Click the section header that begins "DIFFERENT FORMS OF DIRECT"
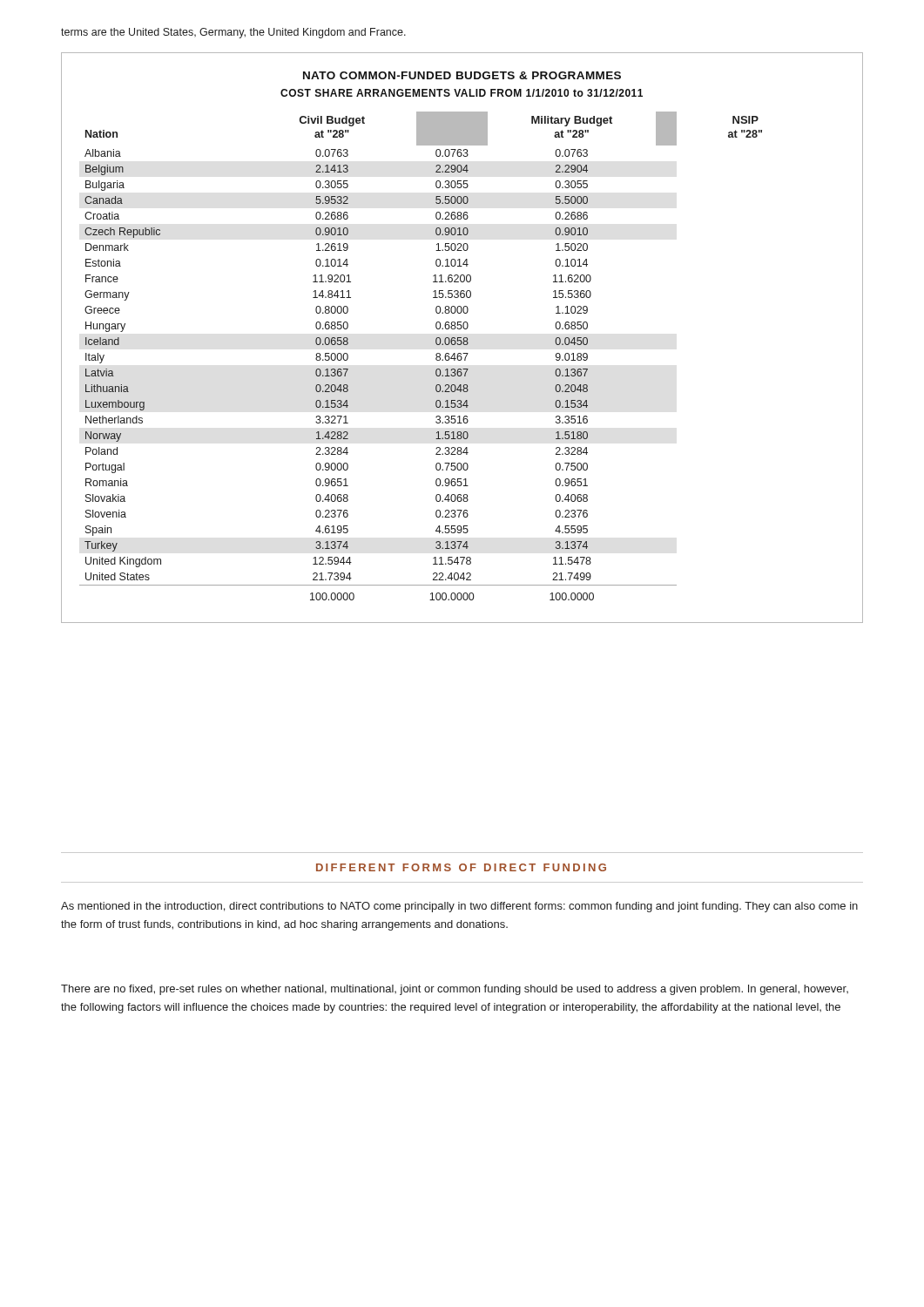This screenshot has height=1307, width=924. 462,867
